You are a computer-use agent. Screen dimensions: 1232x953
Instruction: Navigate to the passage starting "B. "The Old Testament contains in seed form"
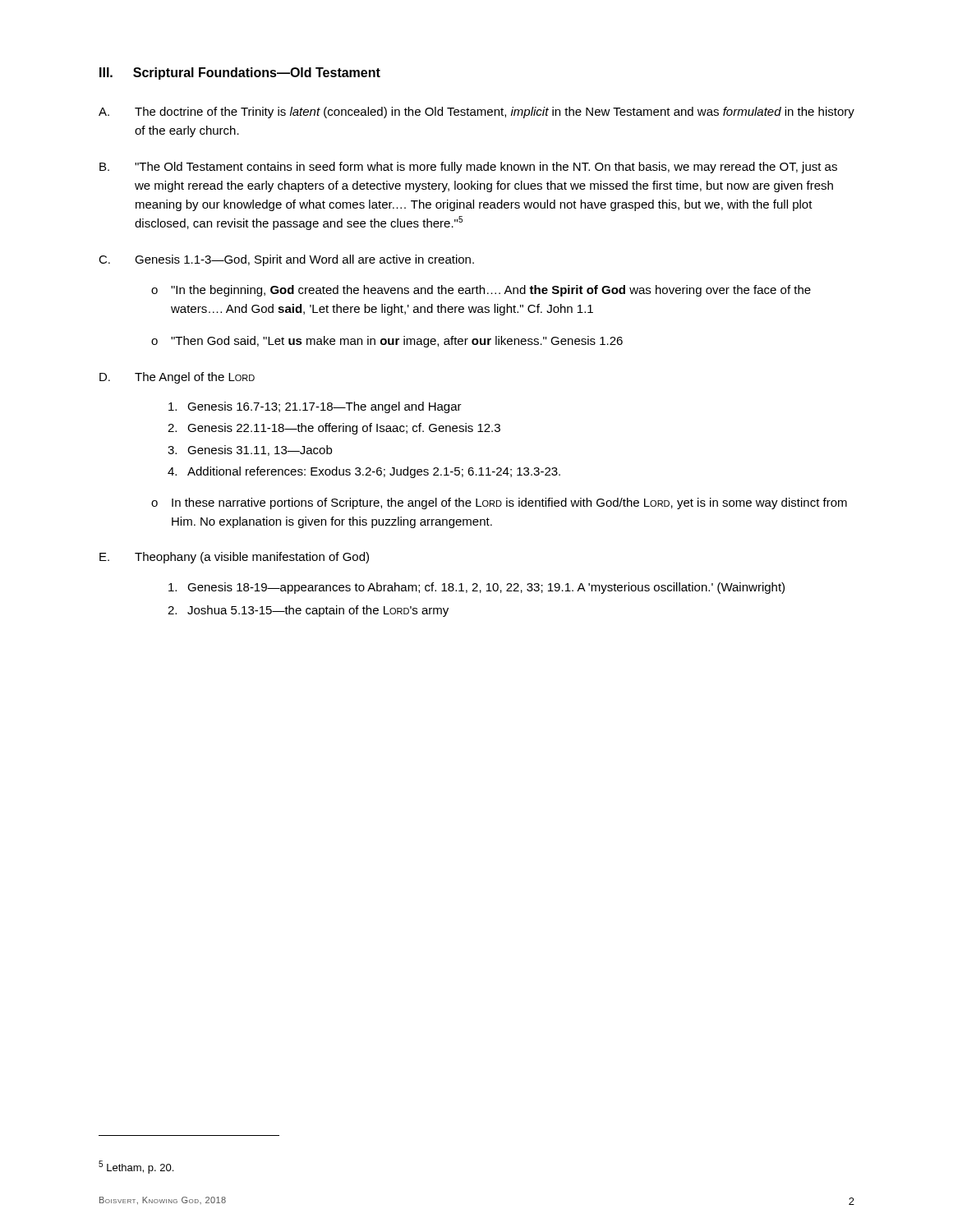coord(476,195)
